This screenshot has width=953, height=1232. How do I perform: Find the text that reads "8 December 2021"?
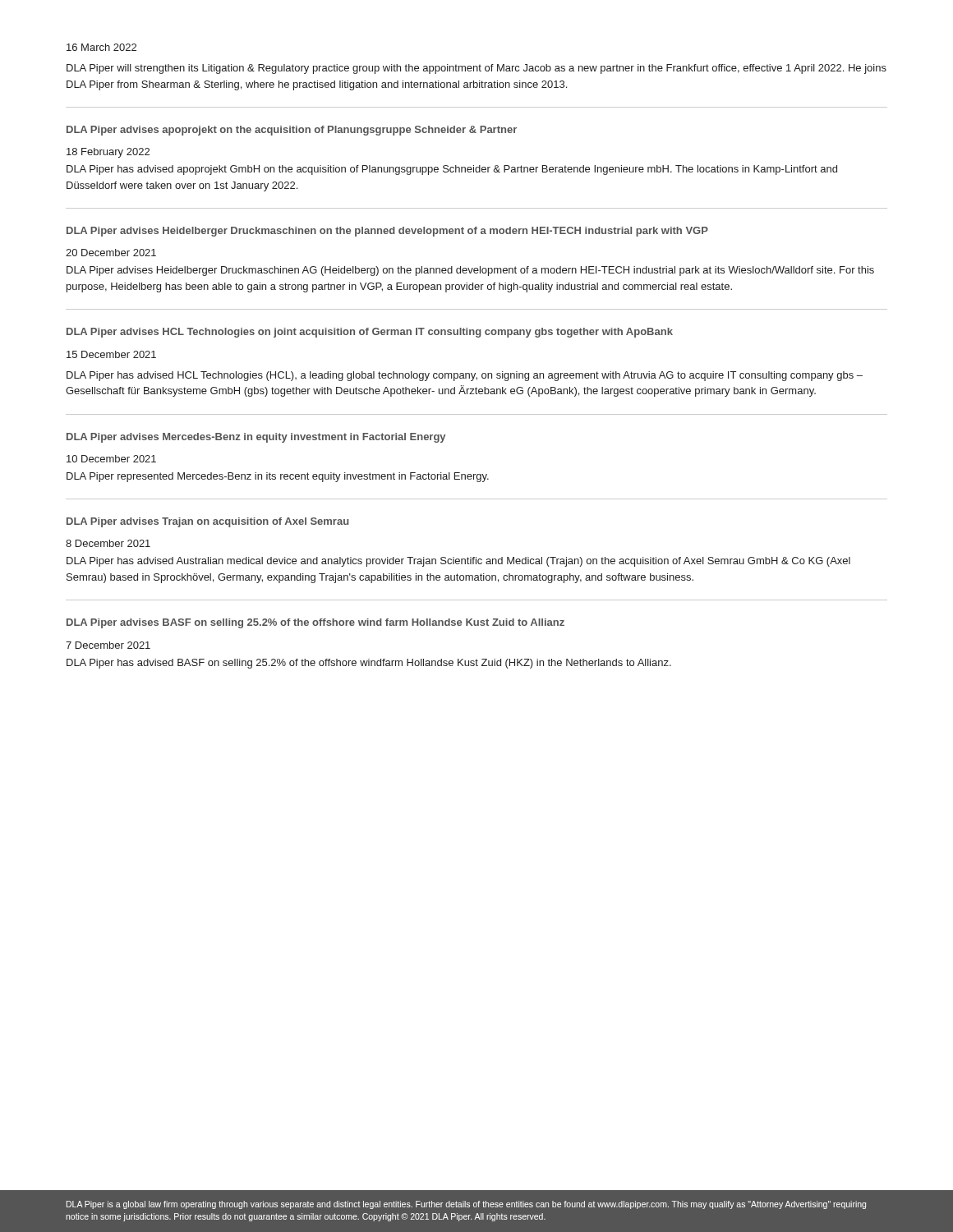[x=108, y=544]
